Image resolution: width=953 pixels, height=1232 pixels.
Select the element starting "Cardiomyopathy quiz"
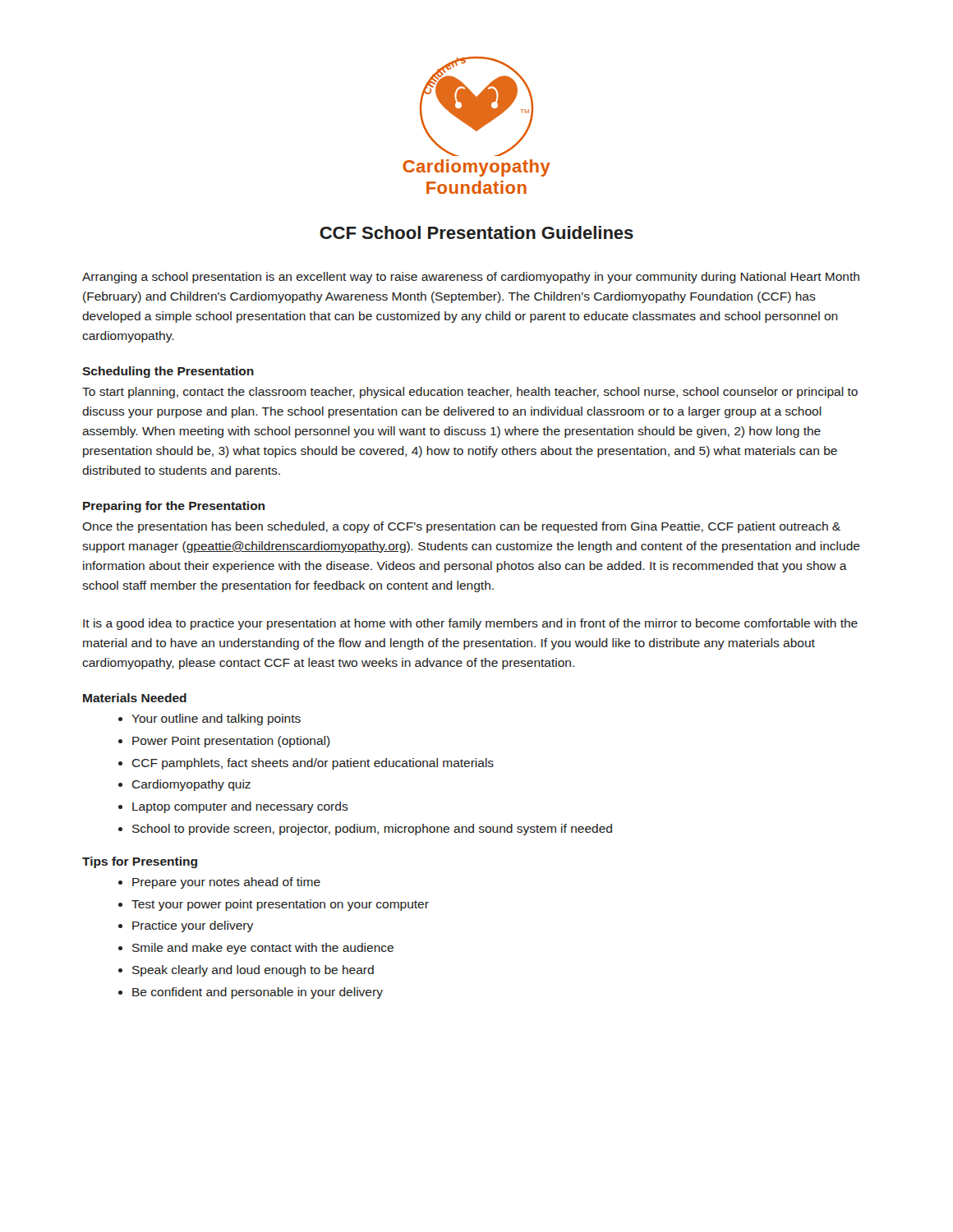[x=191, y=784]
